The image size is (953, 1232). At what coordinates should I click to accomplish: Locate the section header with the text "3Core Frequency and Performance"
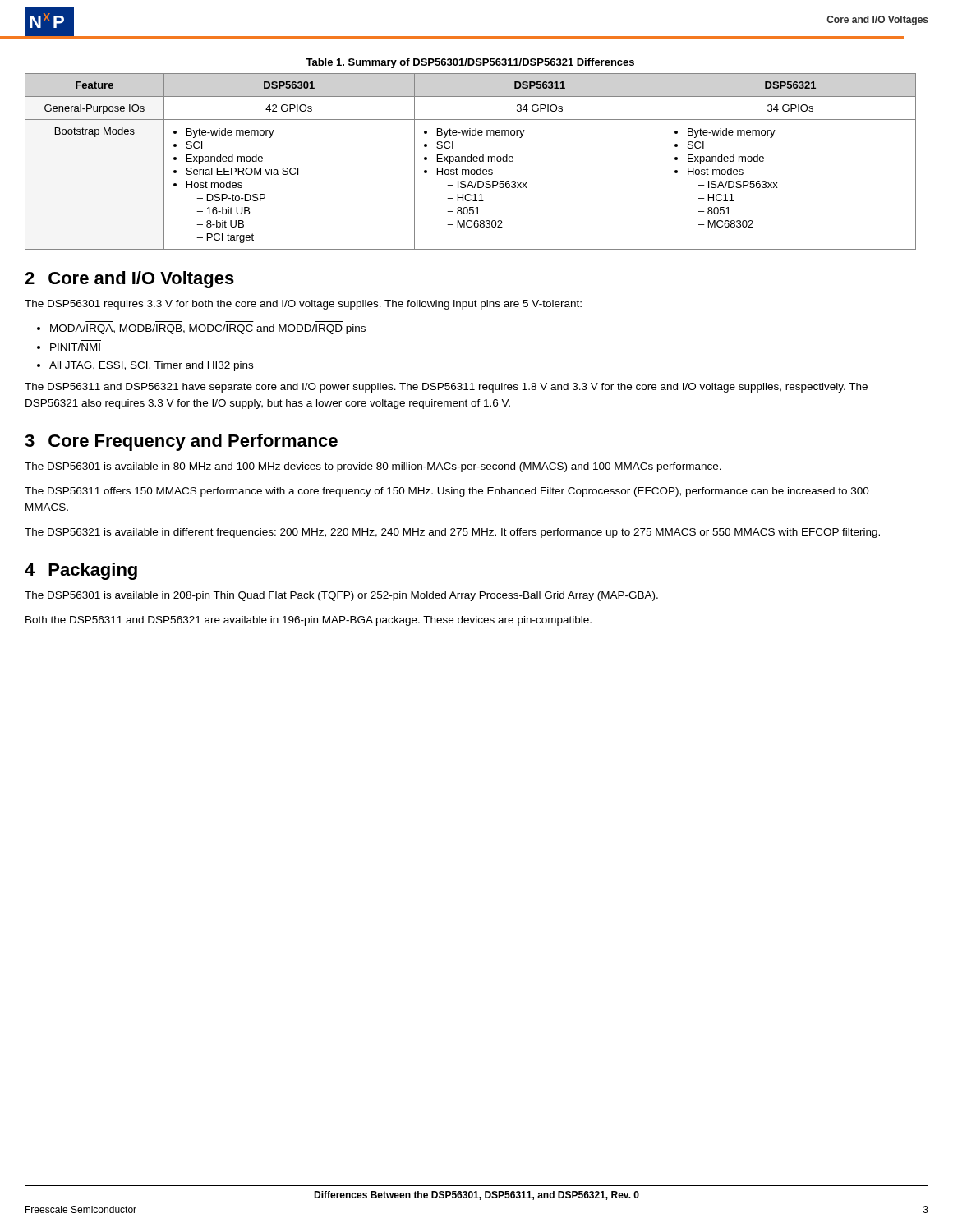click(181, 440)
